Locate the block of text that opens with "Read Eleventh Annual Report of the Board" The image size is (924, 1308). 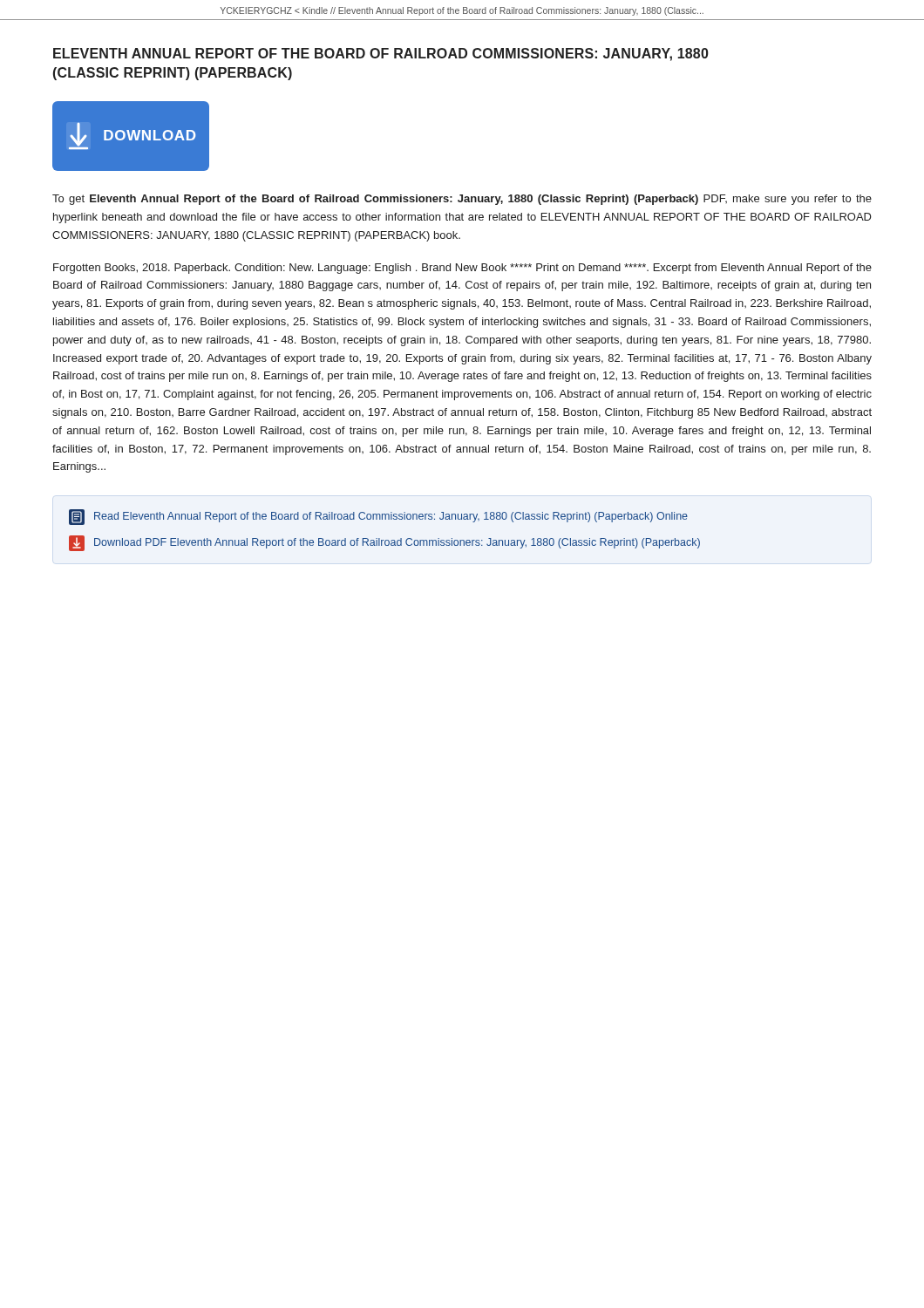[378, 517]
